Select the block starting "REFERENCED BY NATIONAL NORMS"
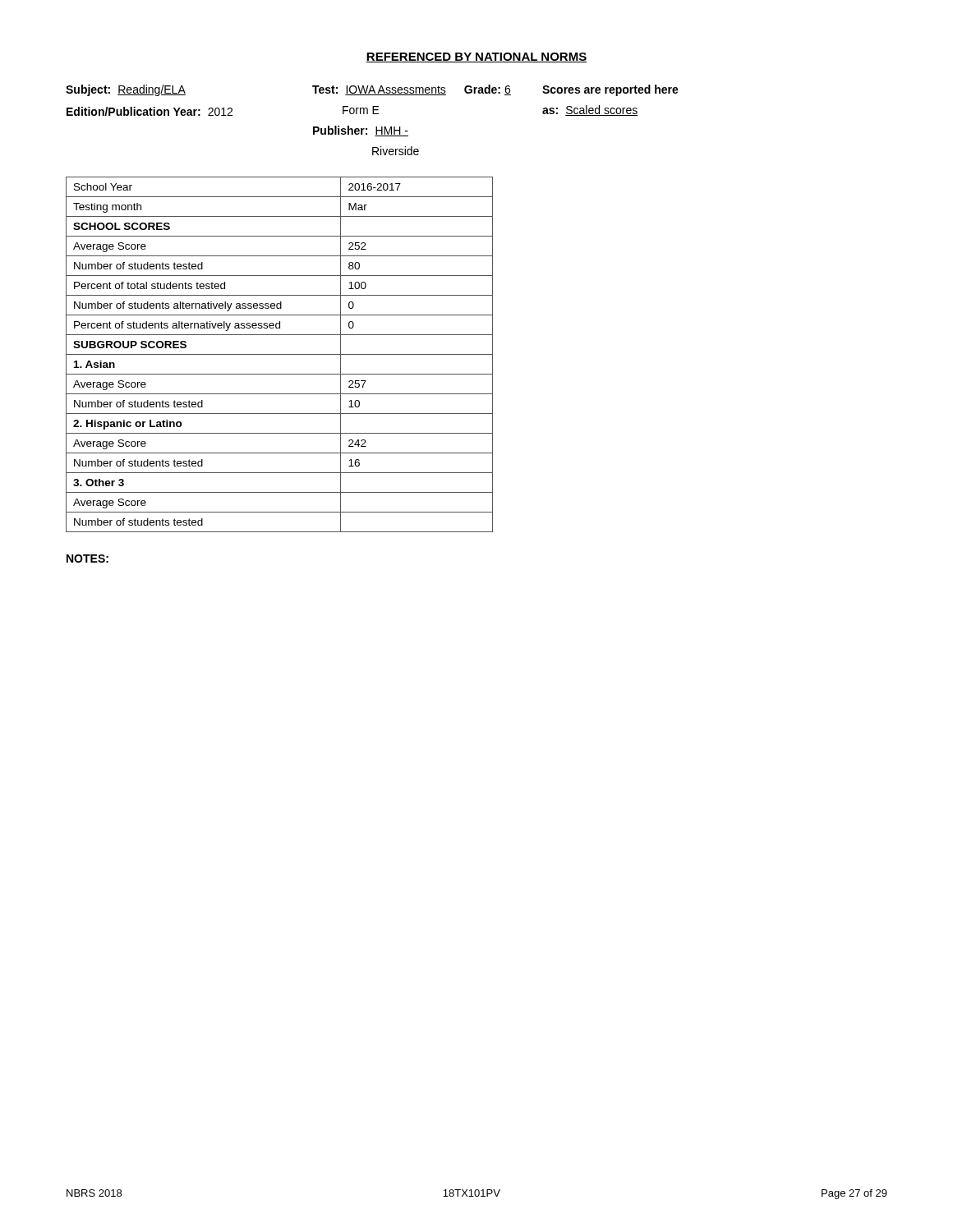953x1232 pixels. [476, 56]
